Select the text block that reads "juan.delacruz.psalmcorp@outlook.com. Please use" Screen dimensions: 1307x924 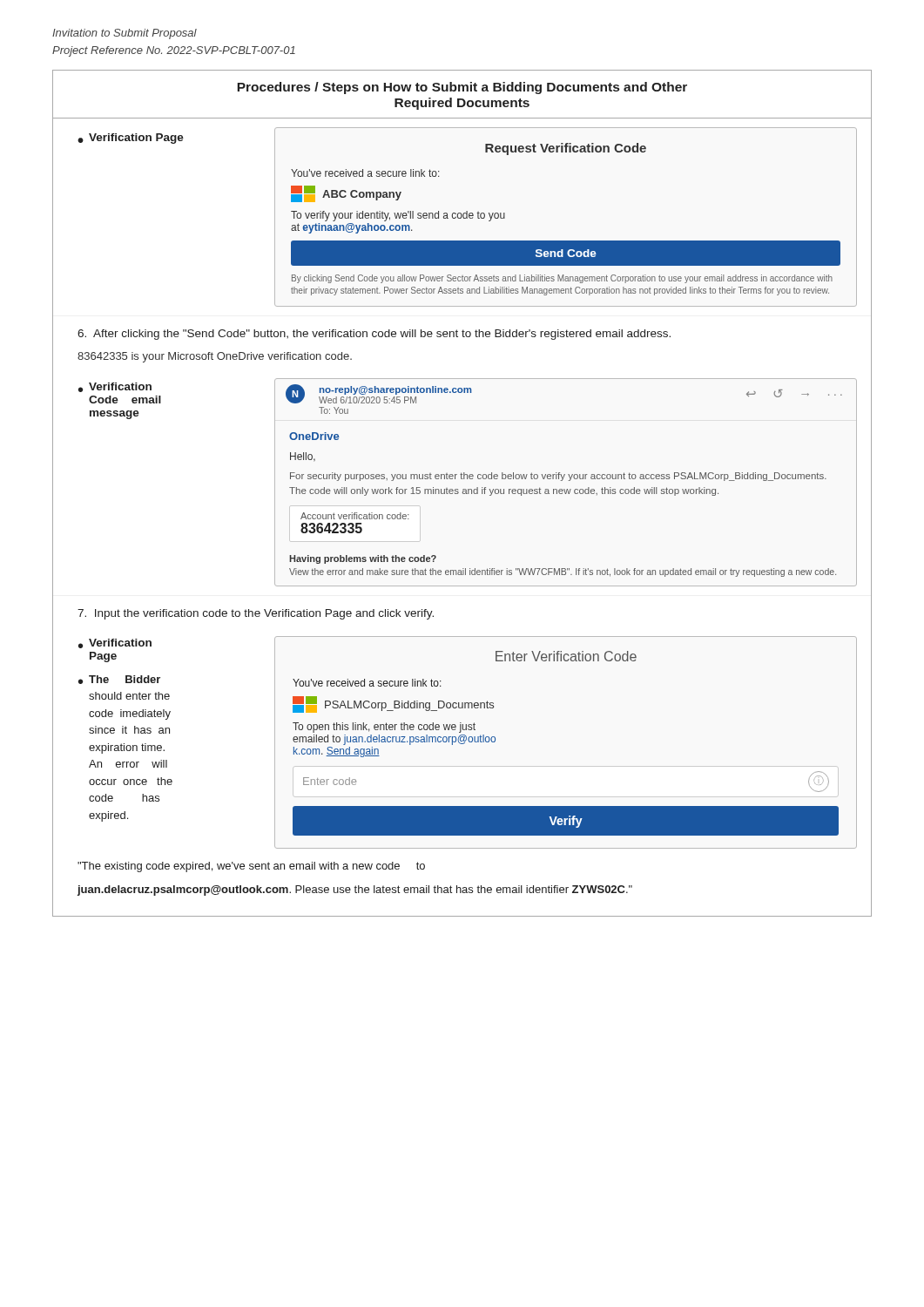click(355, 890)
